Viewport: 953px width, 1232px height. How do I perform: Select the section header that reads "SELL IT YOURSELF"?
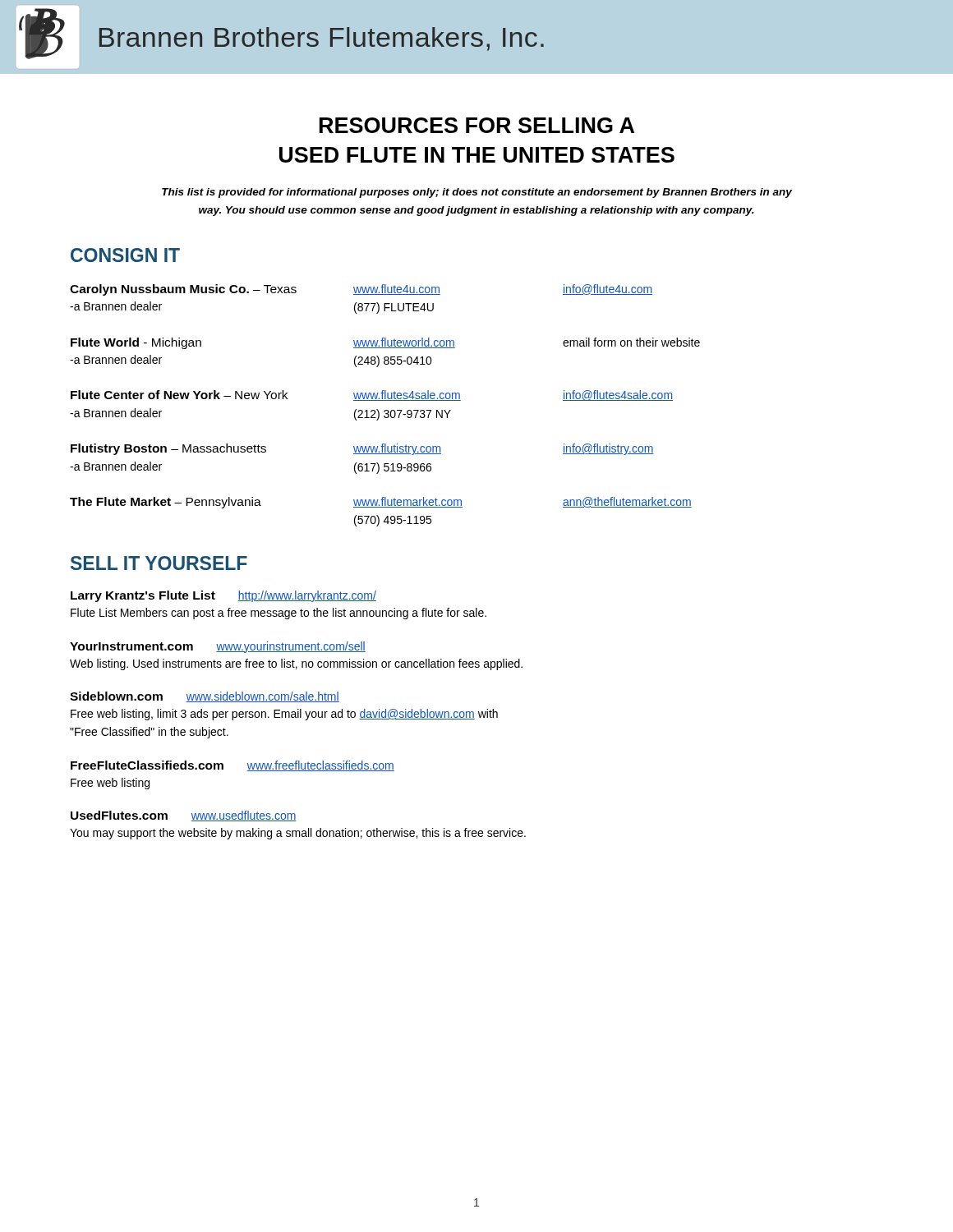[x=159, y=563]
